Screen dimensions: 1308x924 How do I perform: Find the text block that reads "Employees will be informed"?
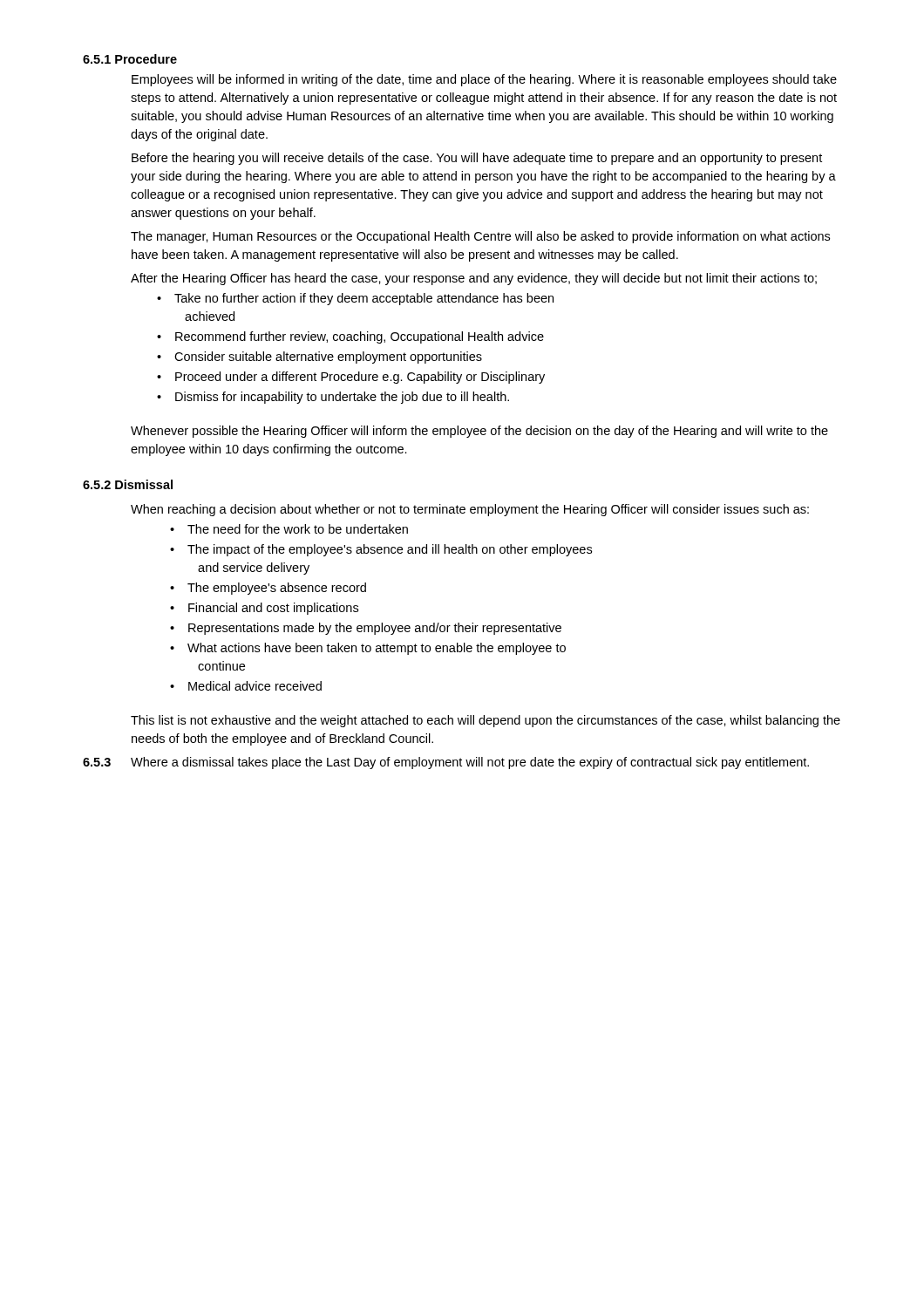coord(484,107)
